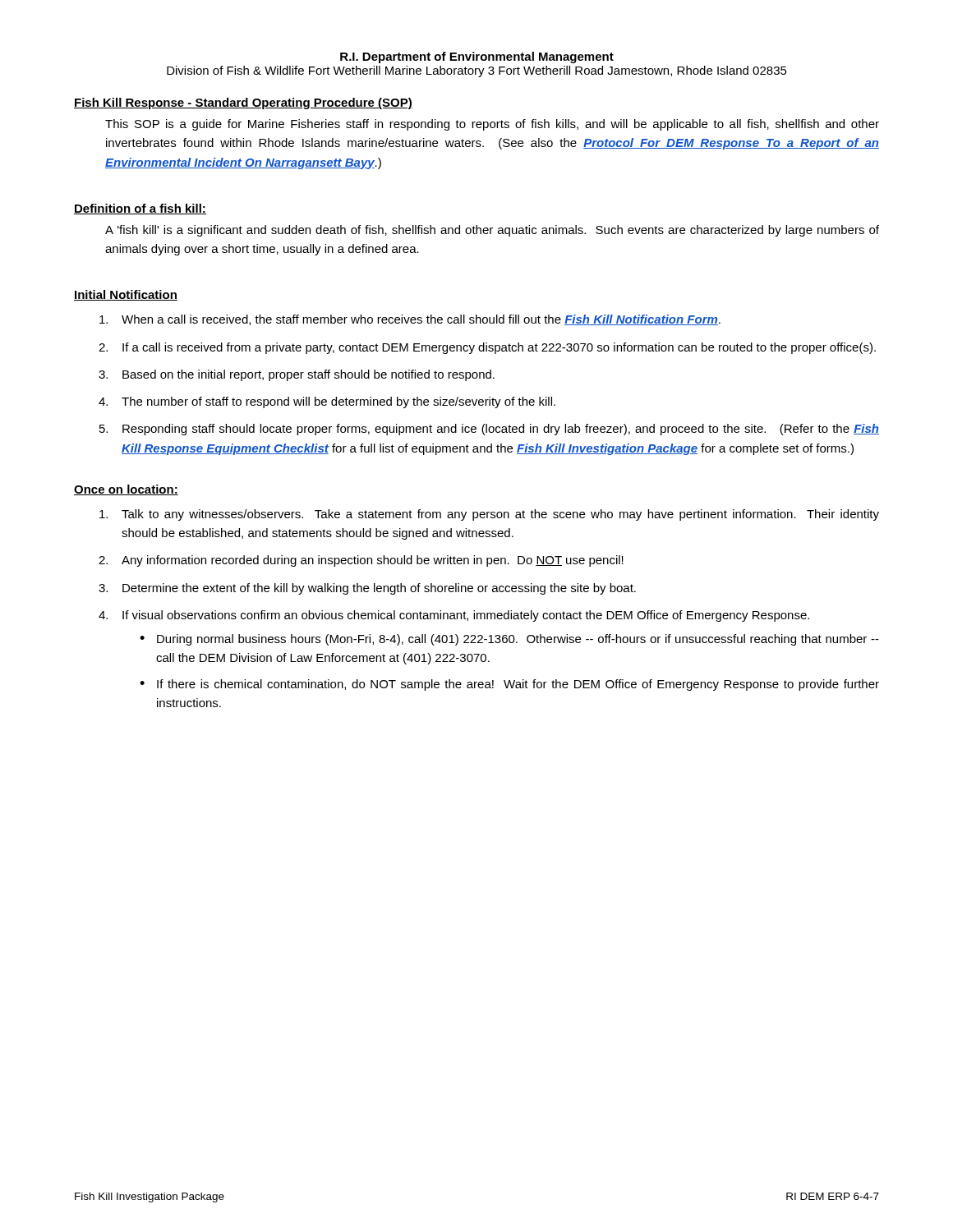Point to the text starting "Talk to any witnesses/observers. Take a"
The height and width of the screenshot is (1232, 953).
point(489,523)
